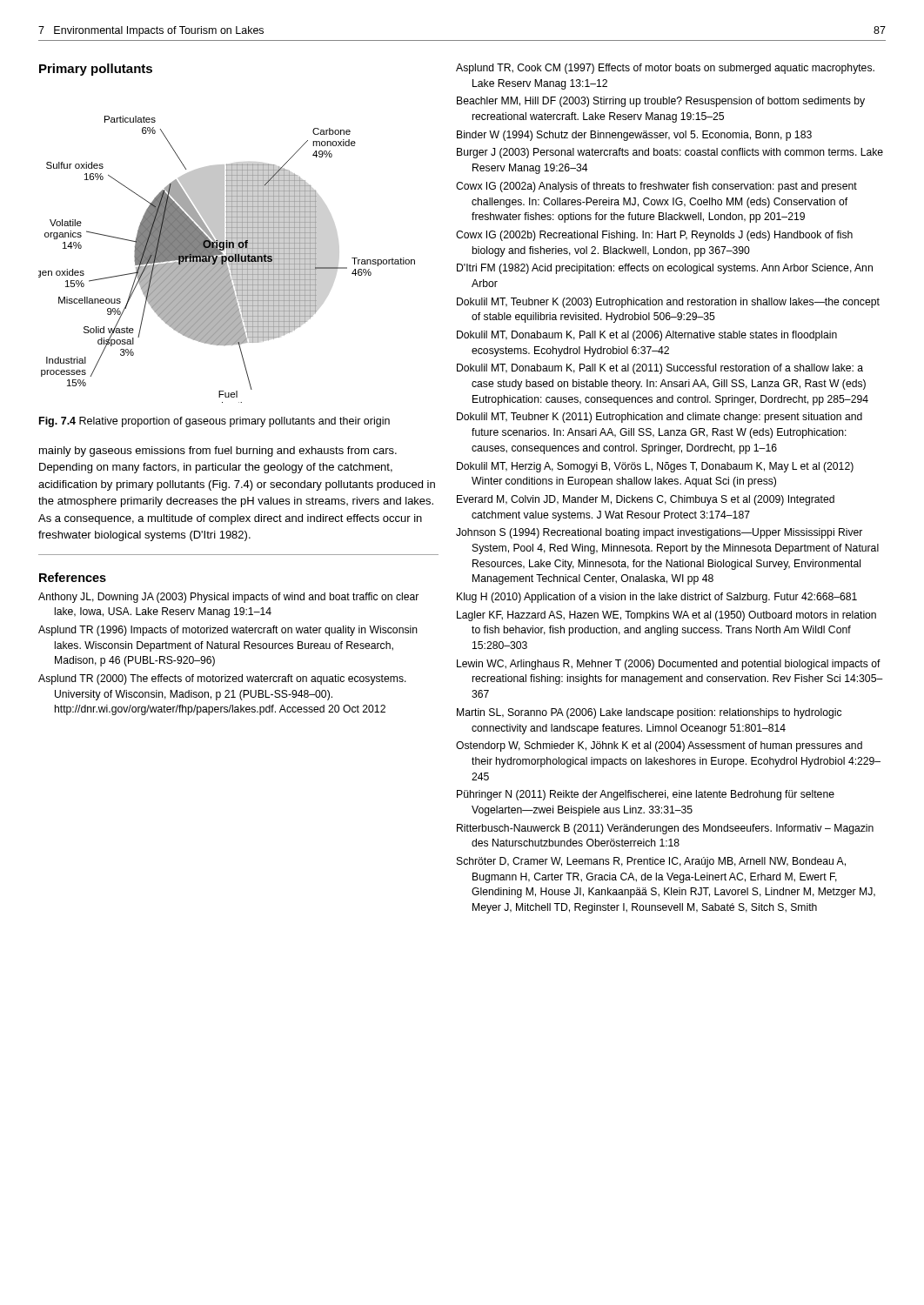Find the list item that reads "Burger J (2003)"
The image size is (924, 1305).
tap(670, 160)
